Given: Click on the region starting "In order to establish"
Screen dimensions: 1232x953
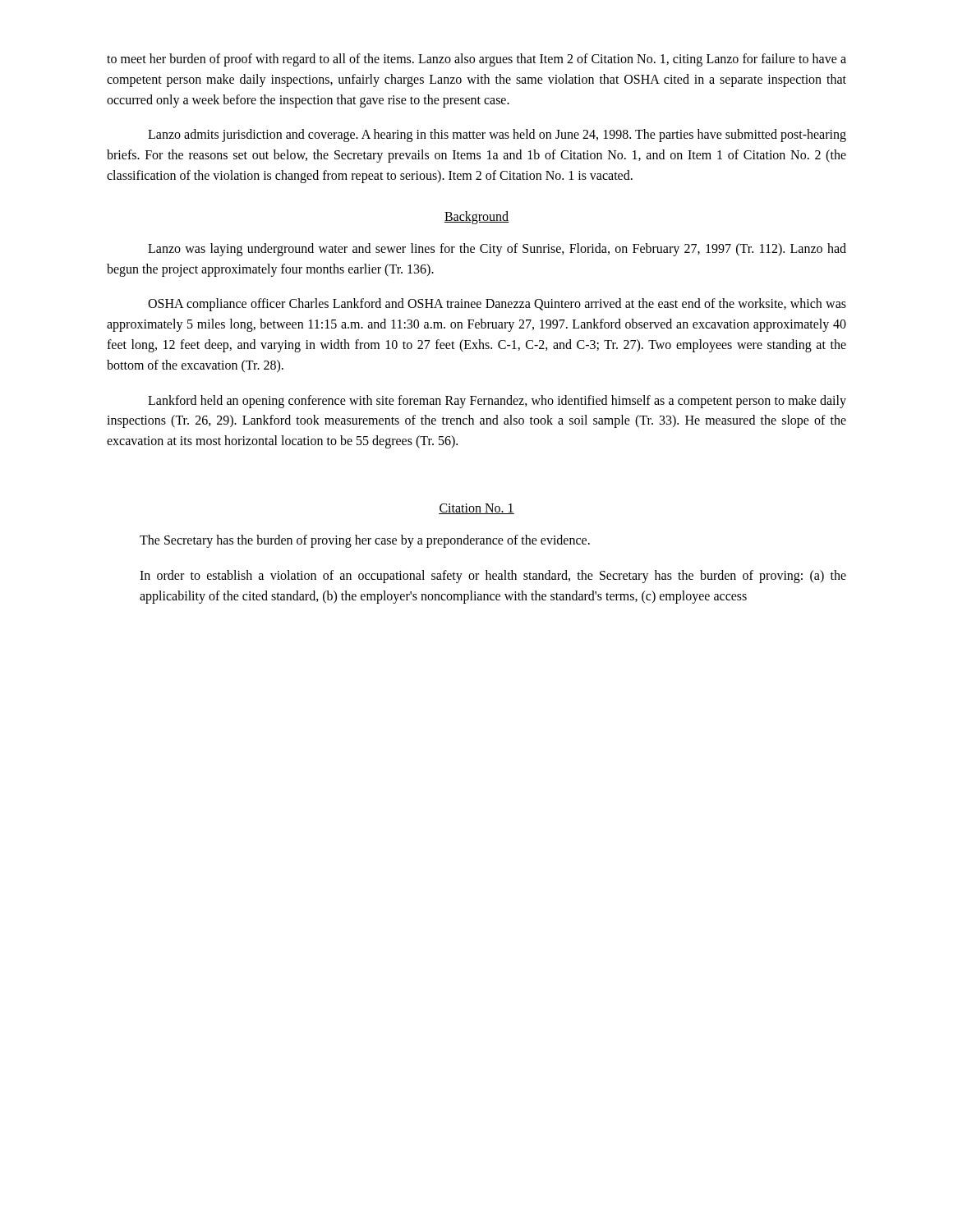Looking at the screenshot, I should pos(493,586).
